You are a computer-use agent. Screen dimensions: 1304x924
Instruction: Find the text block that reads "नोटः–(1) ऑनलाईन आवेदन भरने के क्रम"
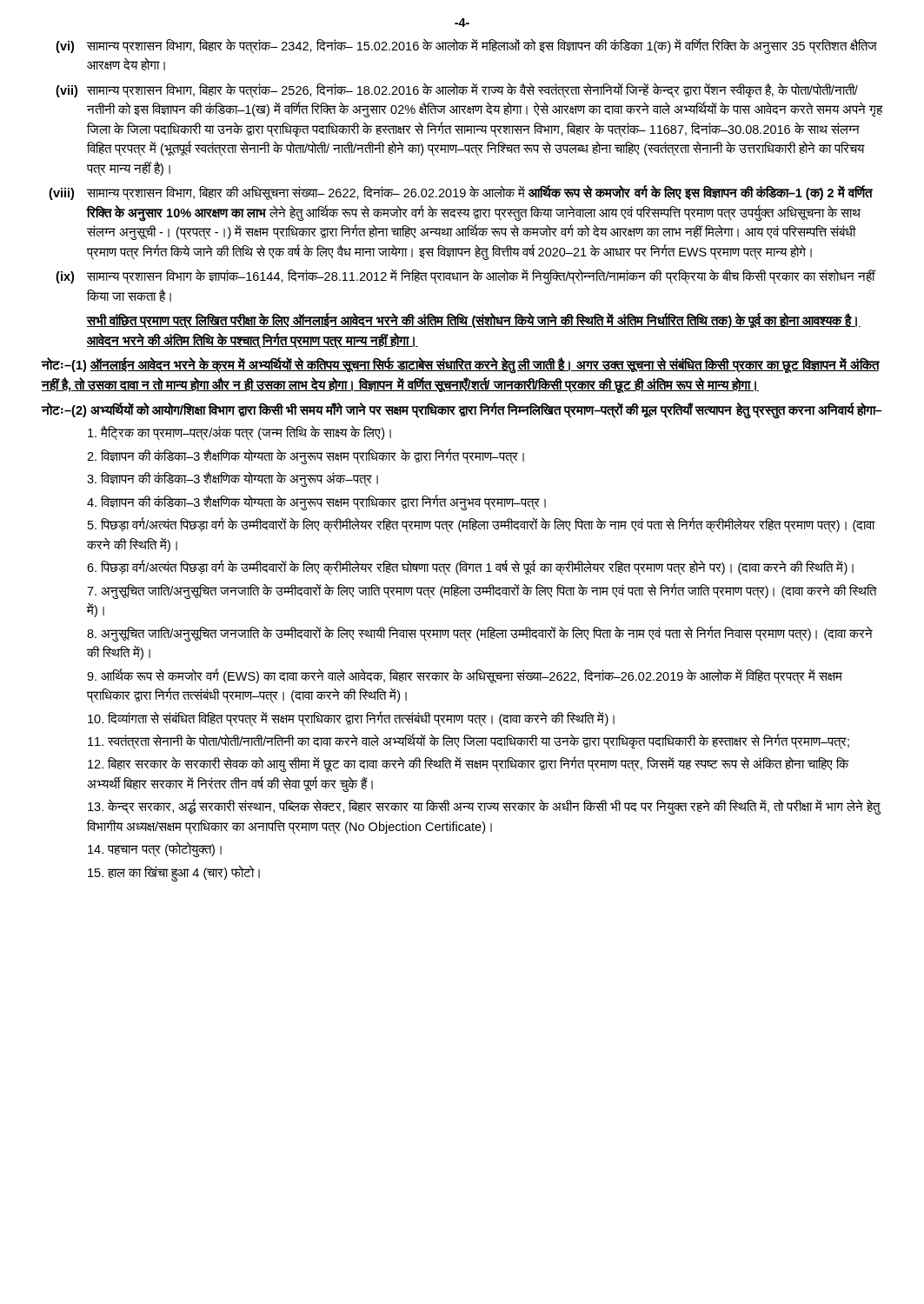tap(460, 375)
